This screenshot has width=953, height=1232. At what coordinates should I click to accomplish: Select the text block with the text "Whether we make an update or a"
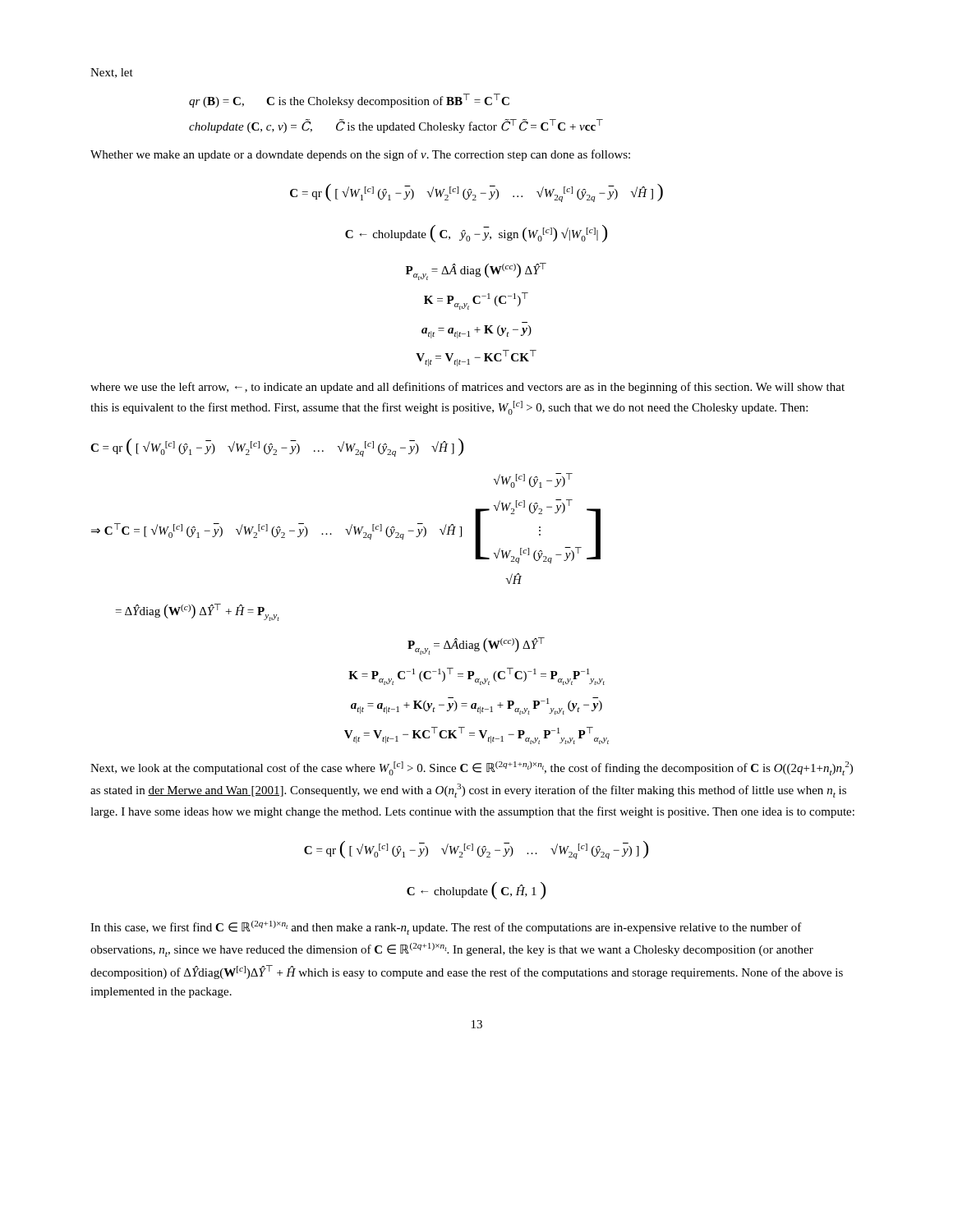(x=361, y=154)
